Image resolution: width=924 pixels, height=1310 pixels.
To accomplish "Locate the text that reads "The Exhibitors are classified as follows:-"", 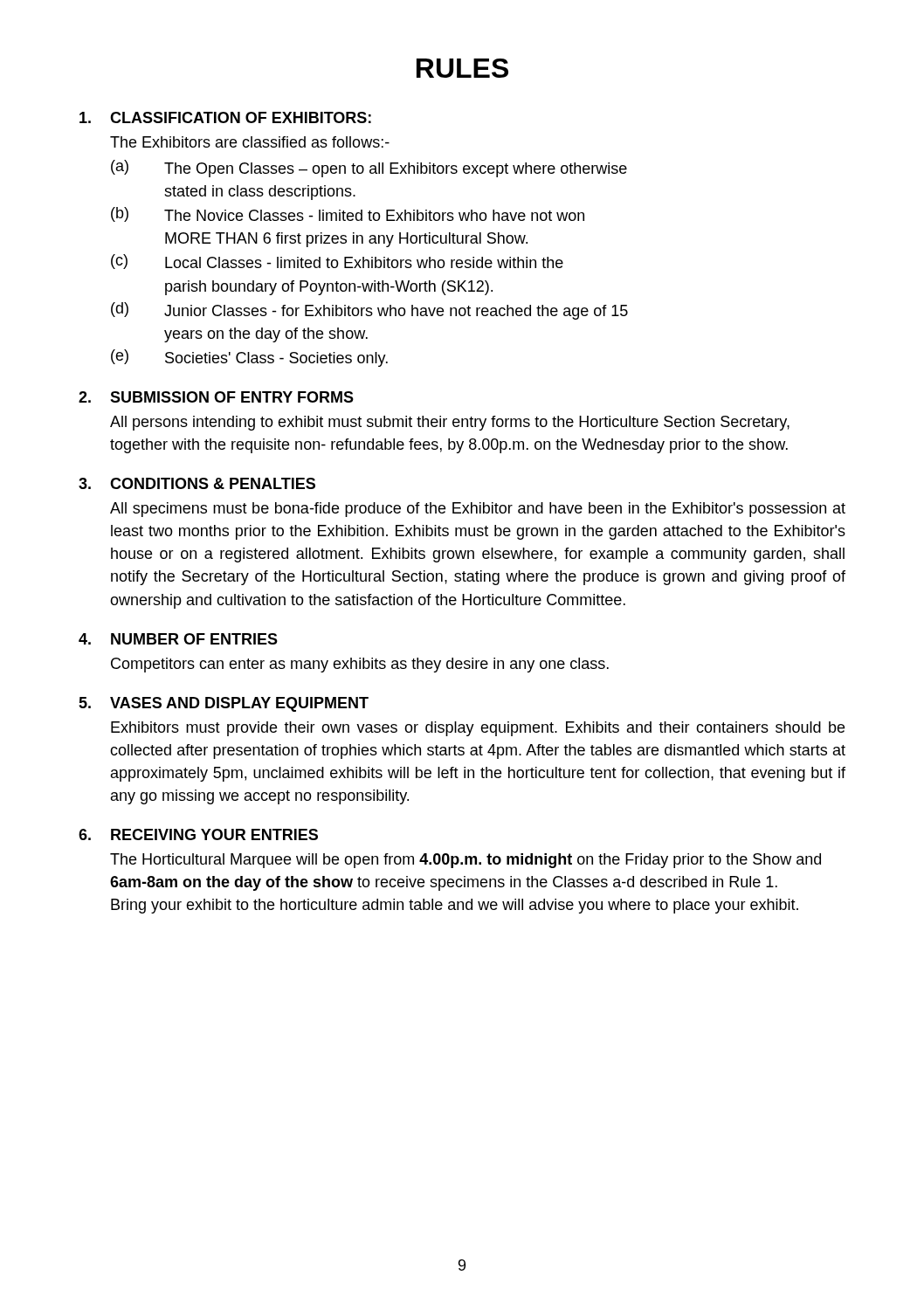I will pyautogui.click(x=250, y=142).
